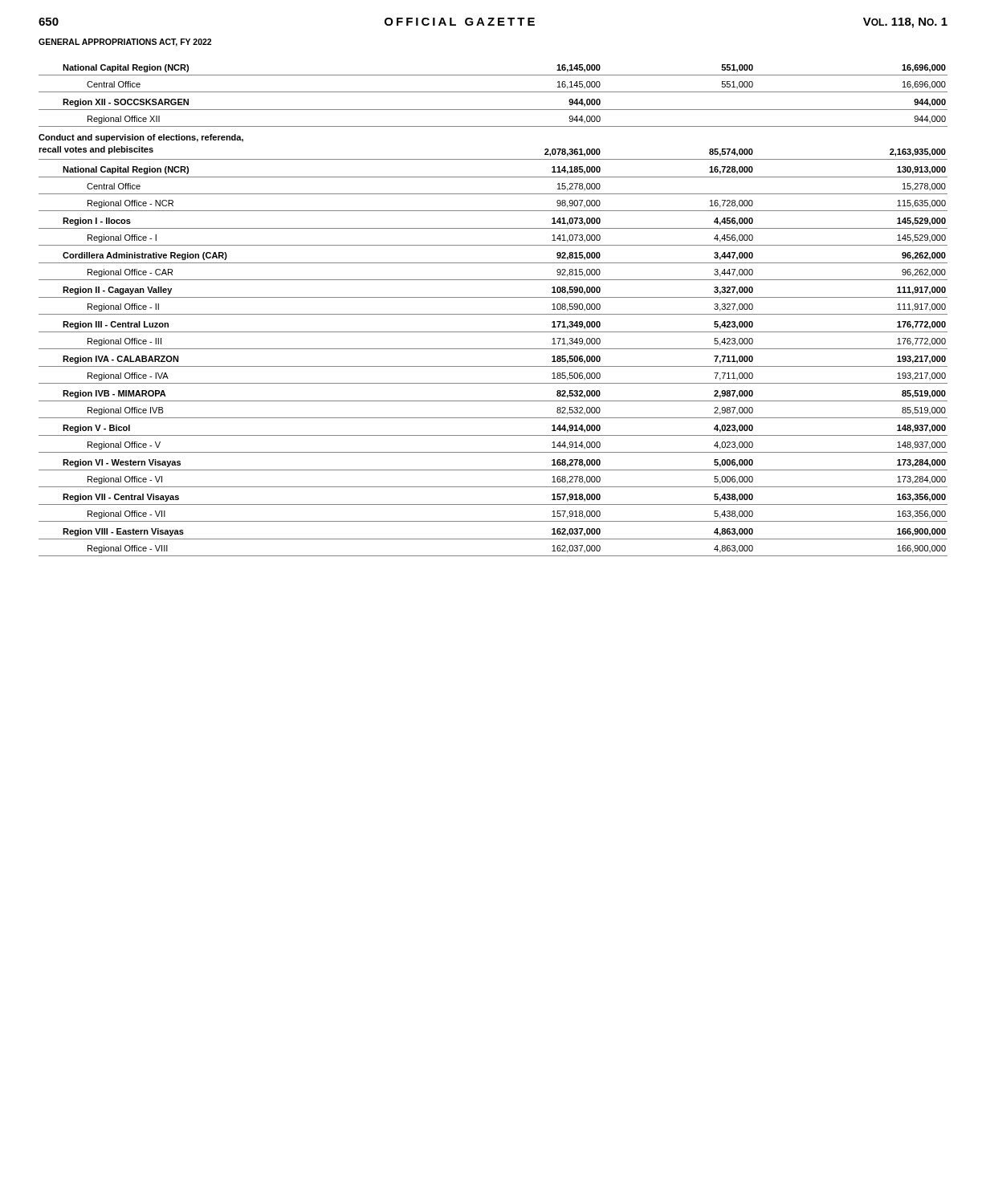The height and width of the screenshot is (1204, 986).
Task: Select the table that reads "National Capital Region (NCR) 16,145,000"
Action: pyautogui.click(x=493, y=623)
